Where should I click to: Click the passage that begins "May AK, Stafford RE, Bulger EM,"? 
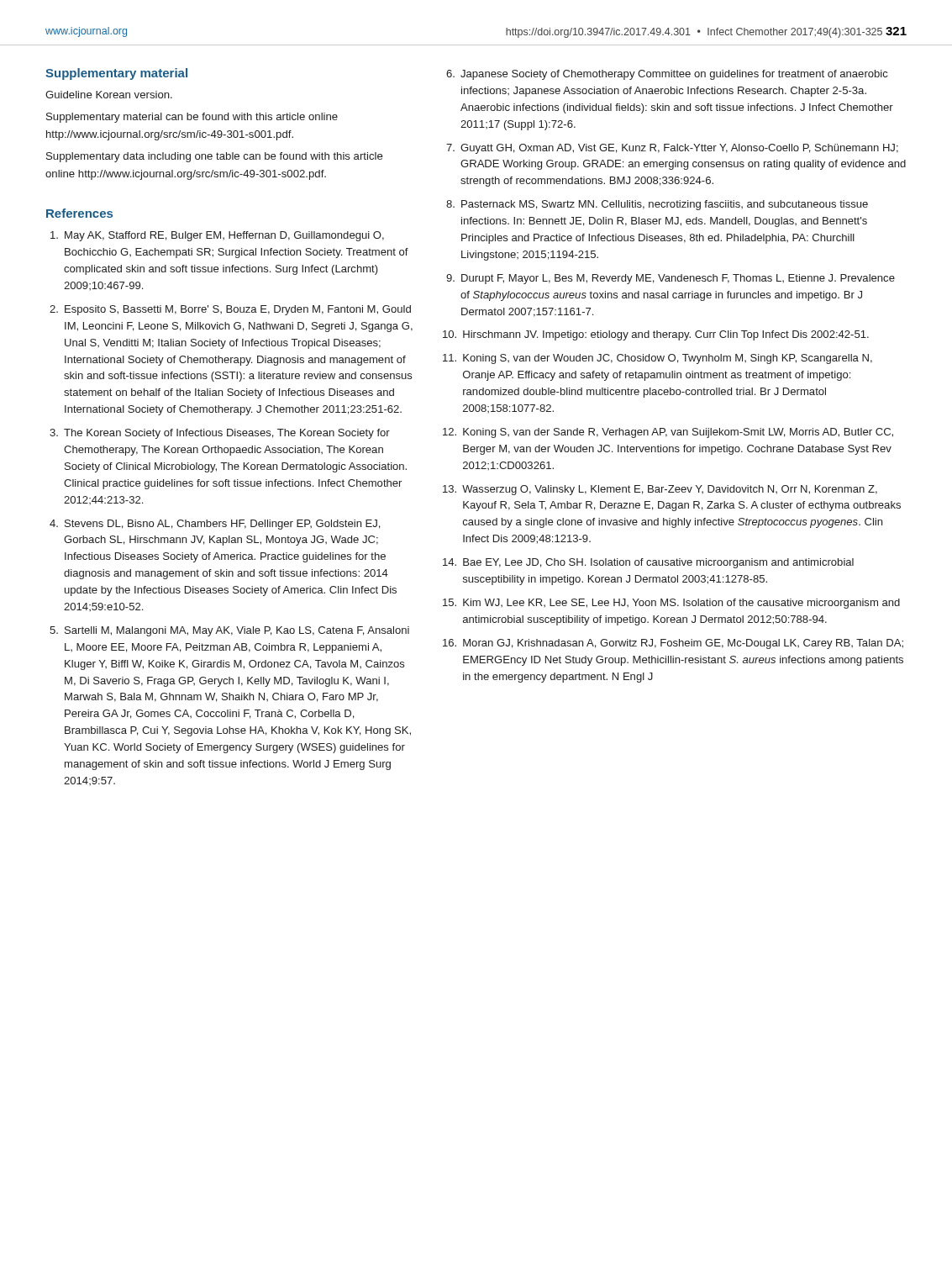click(x=230, y=261)
